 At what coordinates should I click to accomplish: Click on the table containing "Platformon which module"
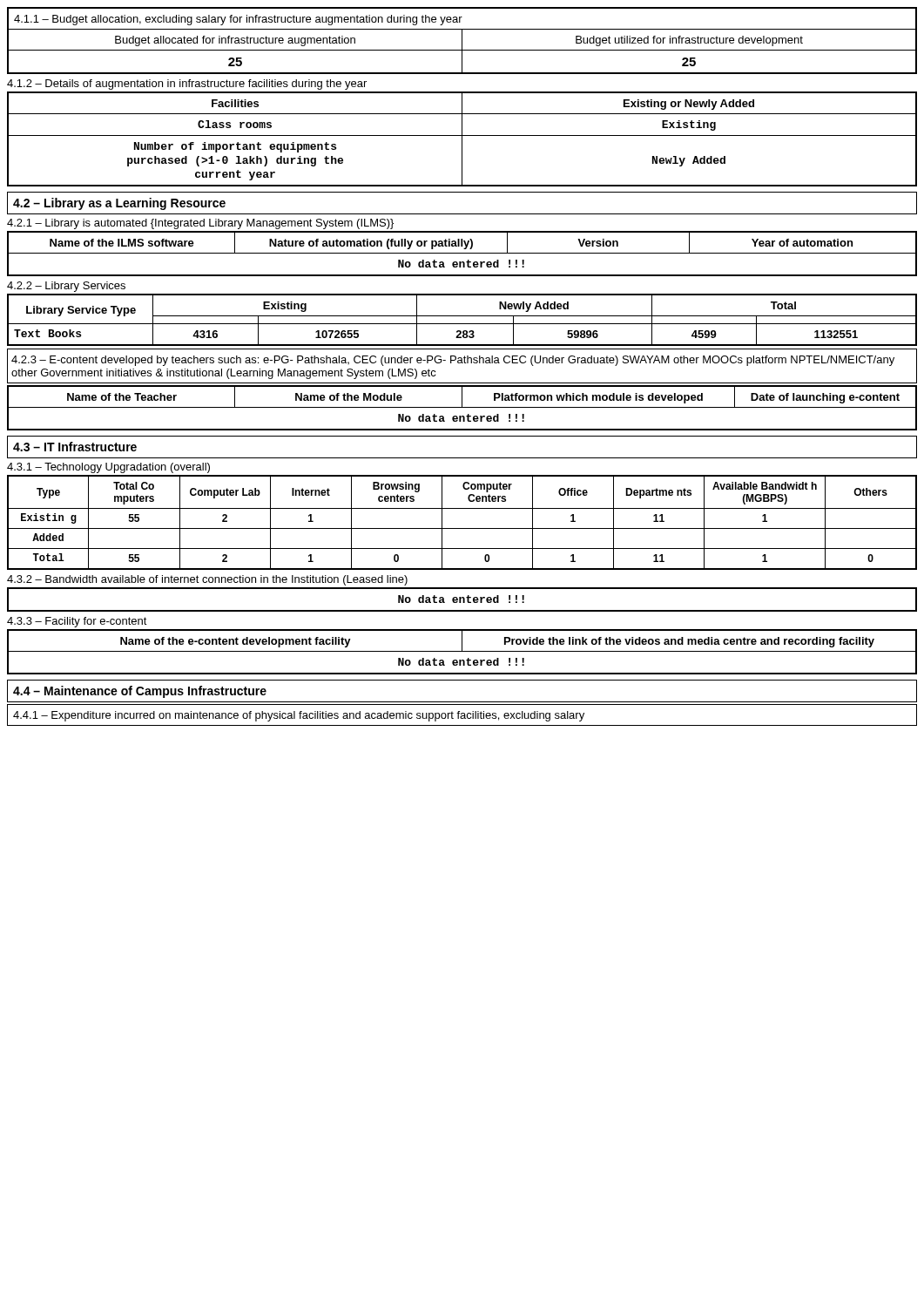[x=462, y=408]
